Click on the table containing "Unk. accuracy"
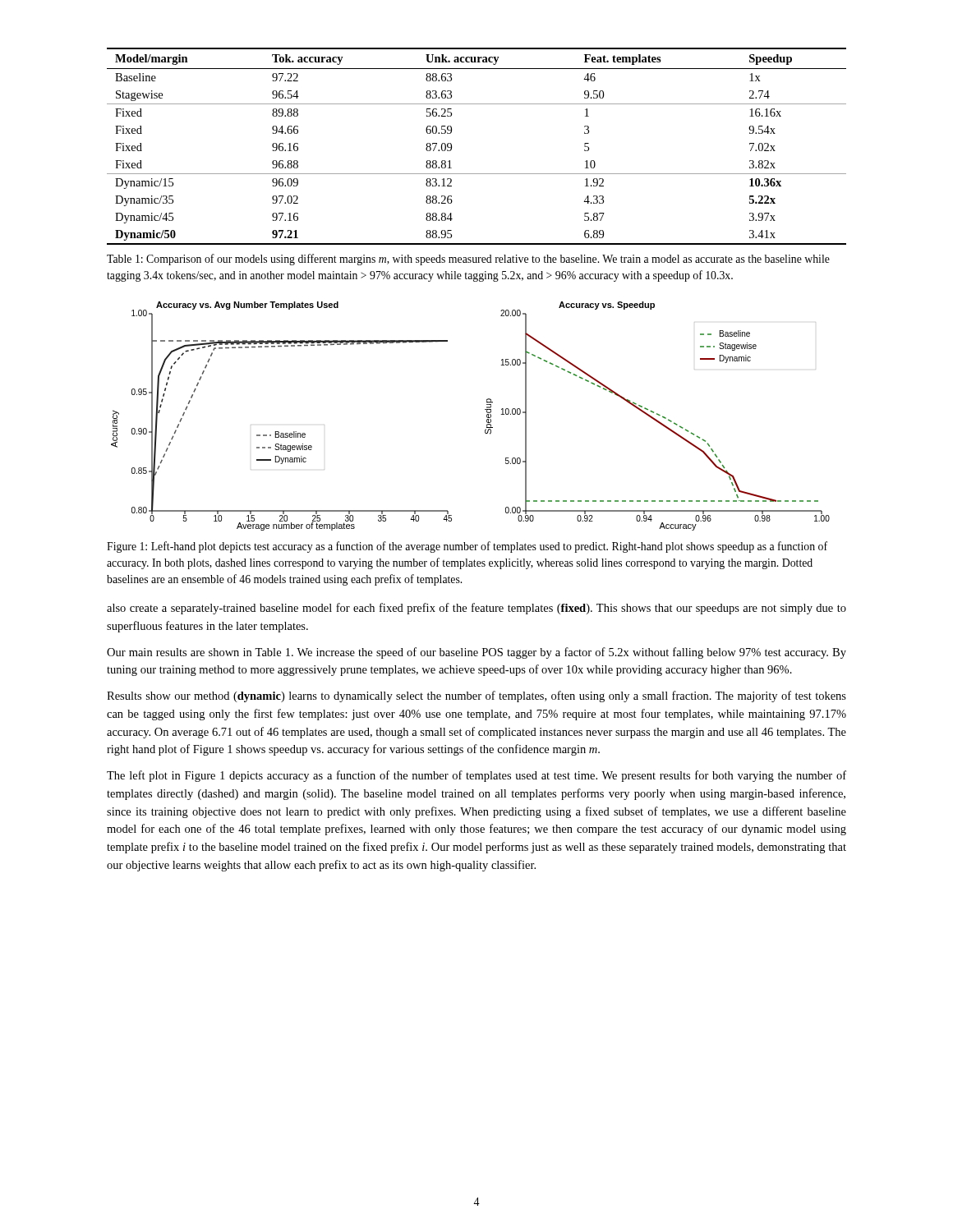953x1232 pixels. click(476, 146)
